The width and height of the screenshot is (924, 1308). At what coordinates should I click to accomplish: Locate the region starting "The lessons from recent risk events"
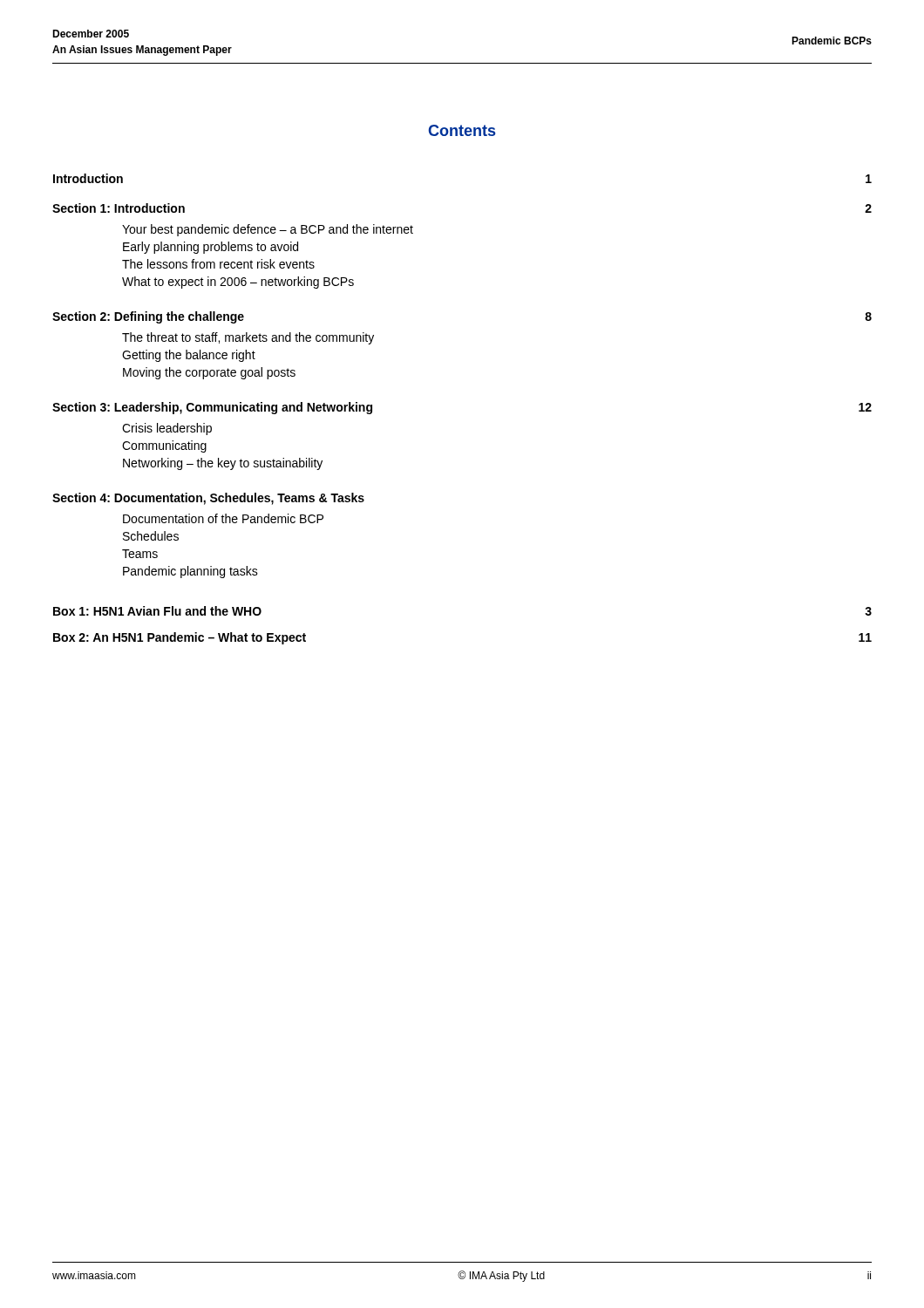click(218, 264)
